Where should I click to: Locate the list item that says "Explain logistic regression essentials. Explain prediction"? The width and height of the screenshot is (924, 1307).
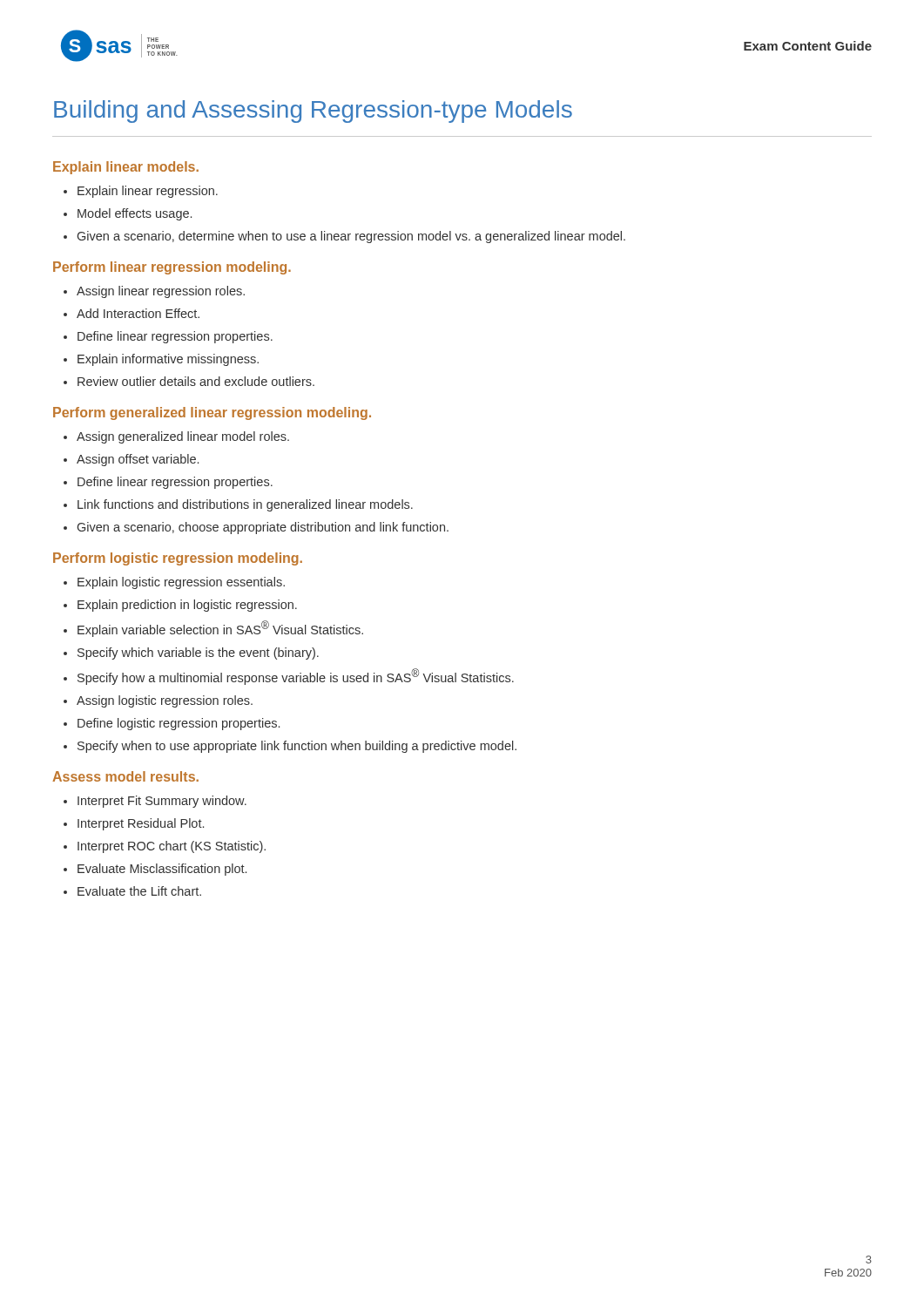coord(462,664)
